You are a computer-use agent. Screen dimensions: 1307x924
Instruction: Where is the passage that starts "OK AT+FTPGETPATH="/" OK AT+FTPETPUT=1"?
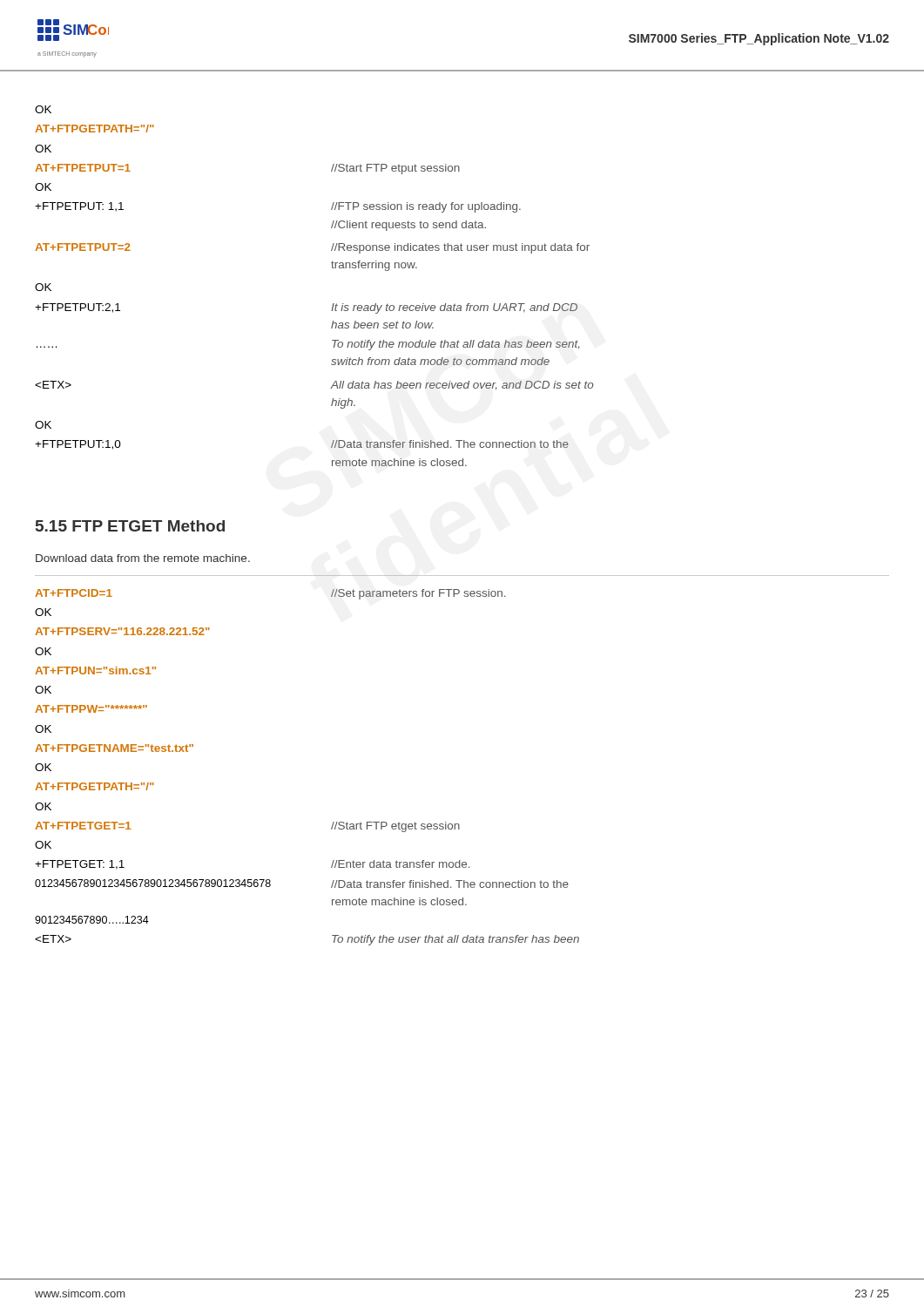pyautogui.click(x=43, y=109)
